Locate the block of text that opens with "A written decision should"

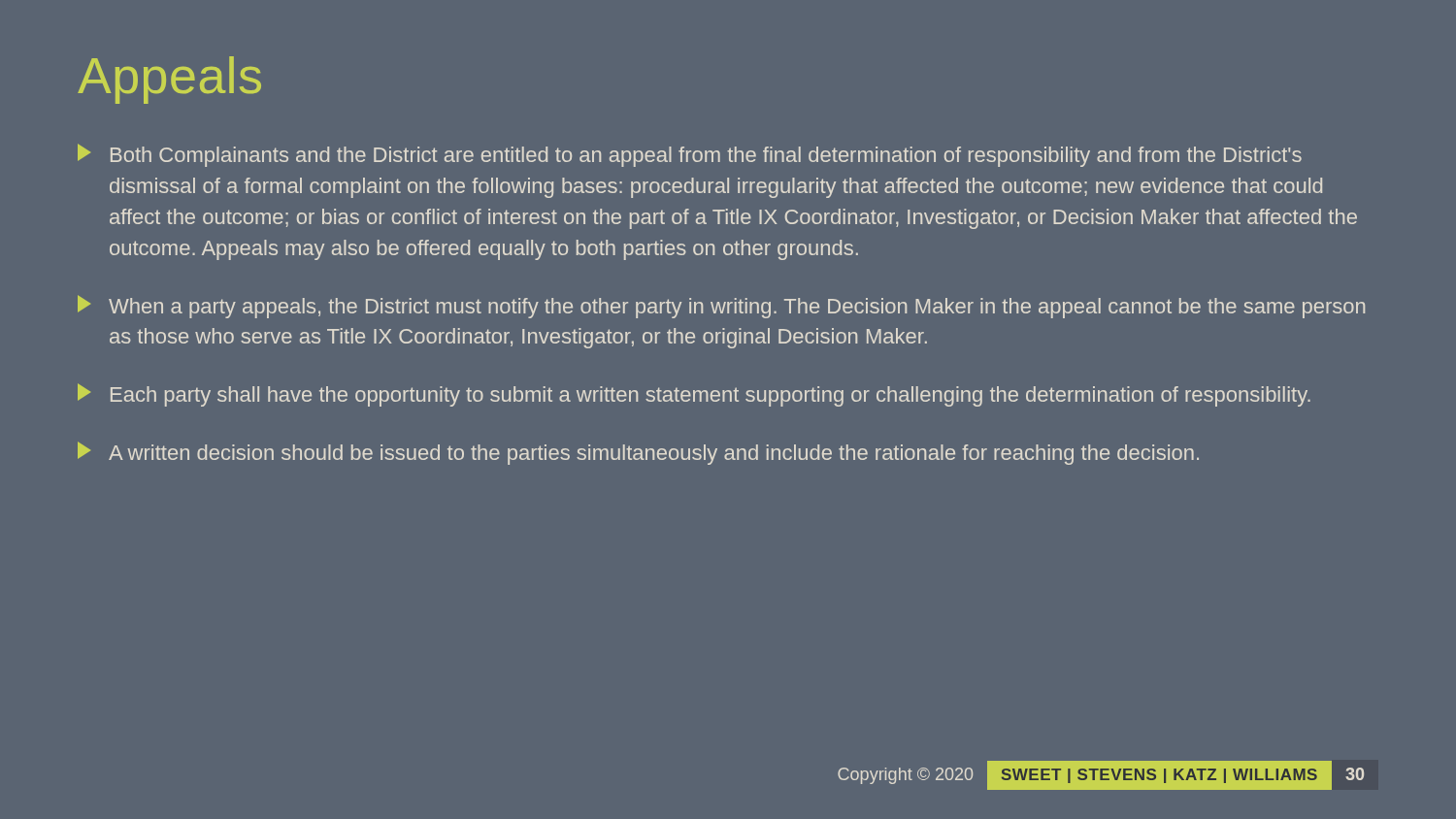(x=728, y=453)
